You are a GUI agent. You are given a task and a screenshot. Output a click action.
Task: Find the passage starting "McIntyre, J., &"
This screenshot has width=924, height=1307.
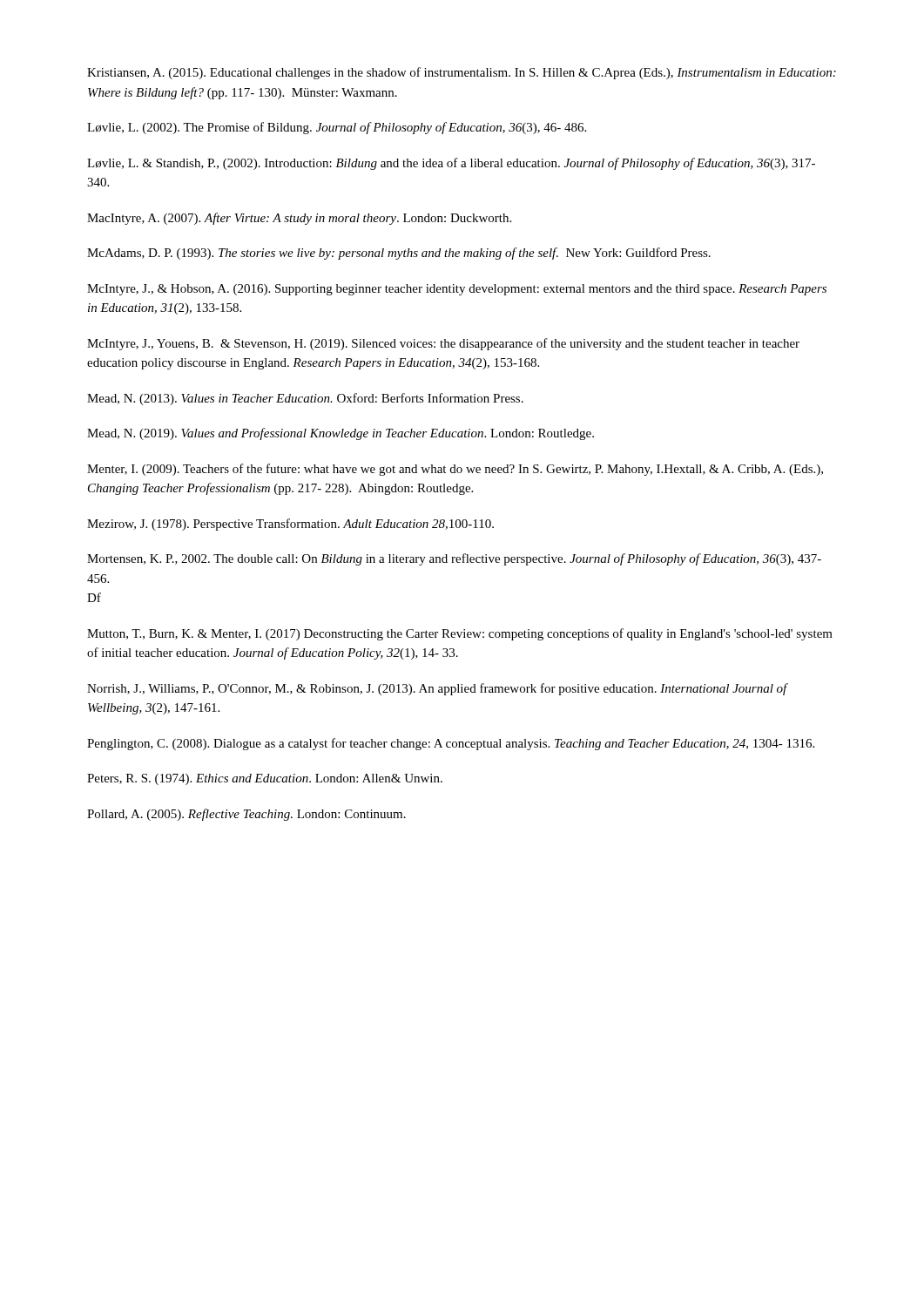pos(457,298)
